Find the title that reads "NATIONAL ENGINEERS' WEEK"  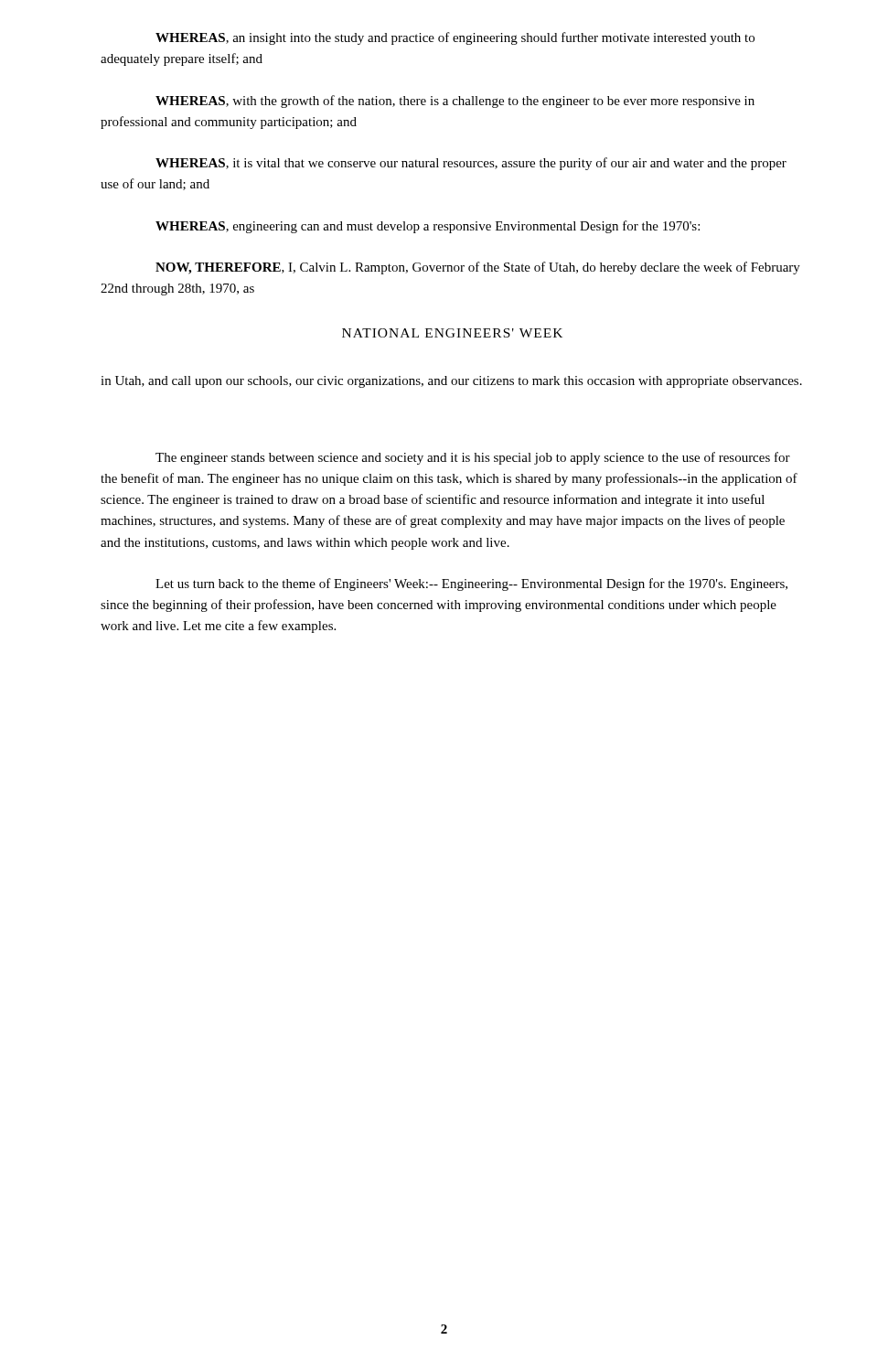coord(453,333)
